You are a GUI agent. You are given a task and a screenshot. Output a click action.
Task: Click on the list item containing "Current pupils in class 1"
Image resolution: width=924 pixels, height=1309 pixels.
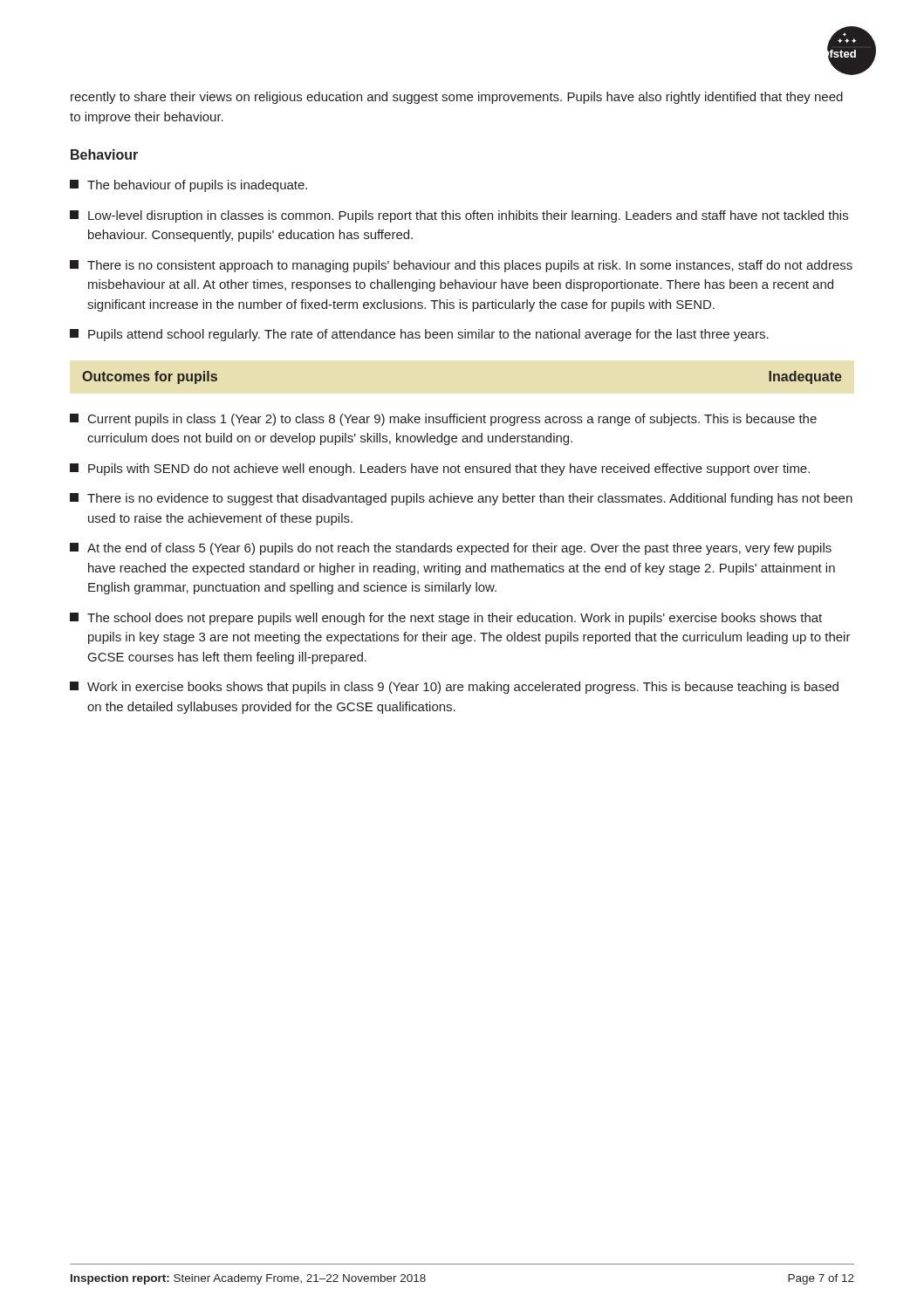pyautogui.click(x=462, y=428)
